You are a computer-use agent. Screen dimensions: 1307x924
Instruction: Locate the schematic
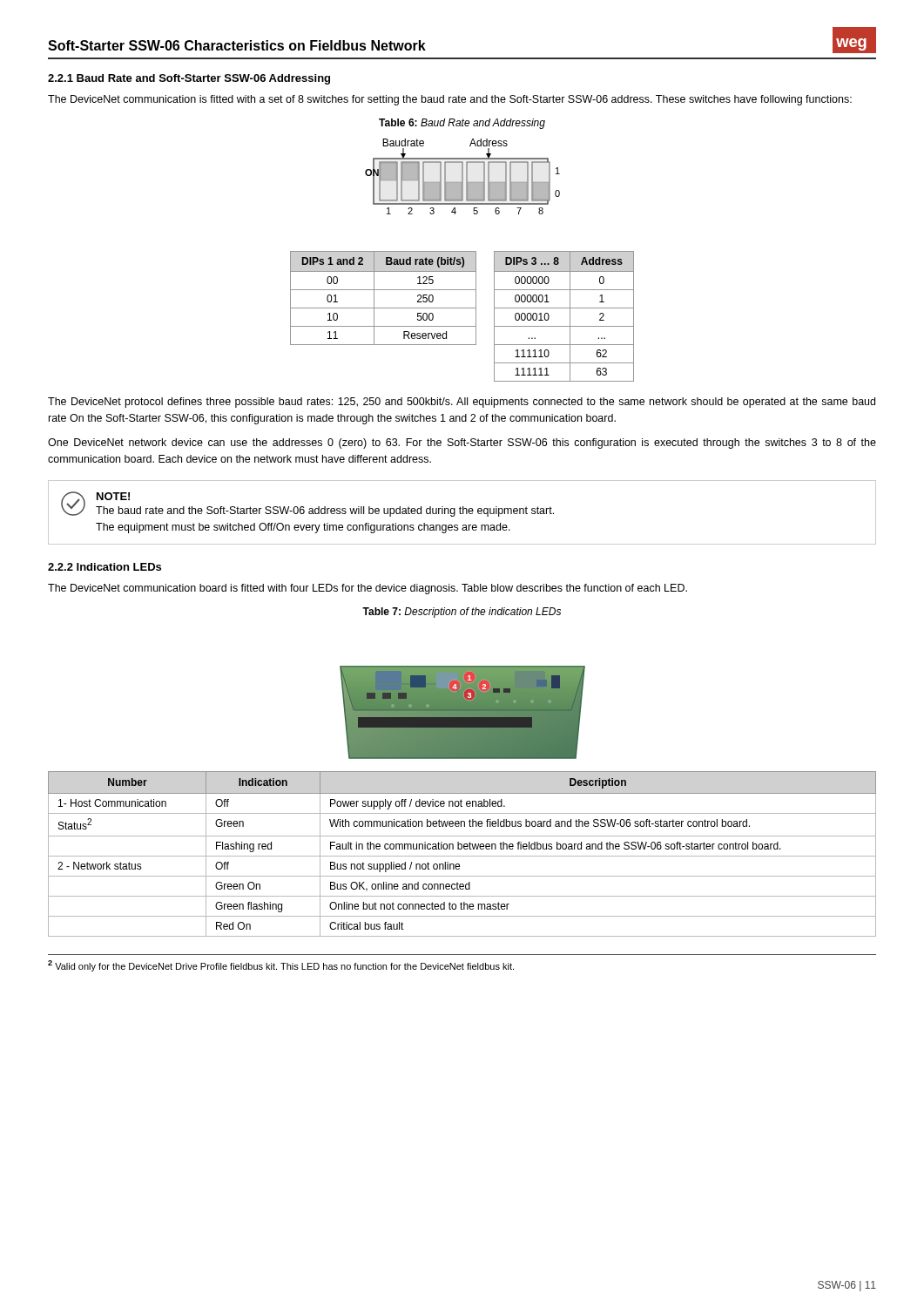(462, 186)
